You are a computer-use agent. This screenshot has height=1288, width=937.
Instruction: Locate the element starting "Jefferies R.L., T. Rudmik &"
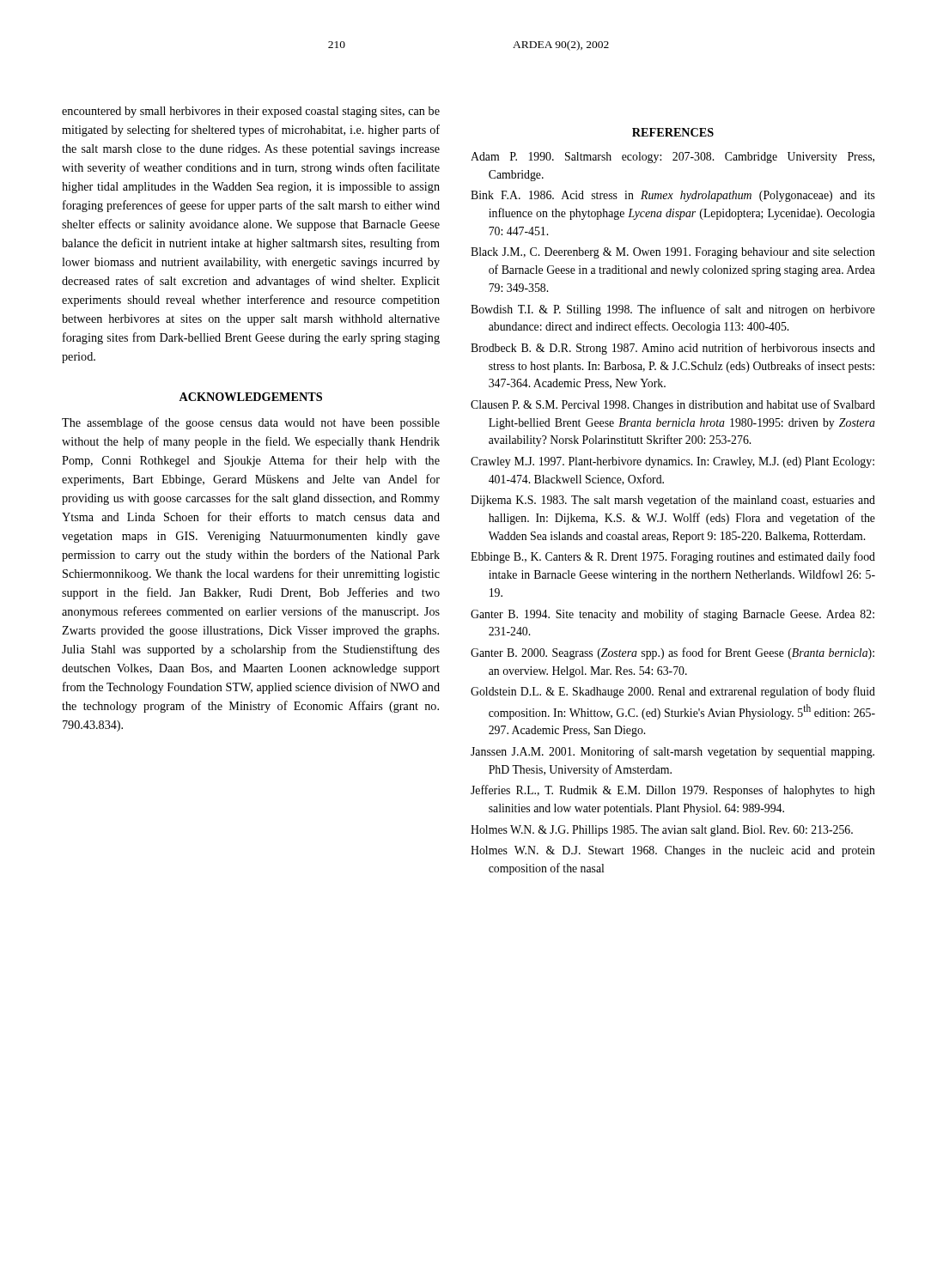click(x=673, y=800)
